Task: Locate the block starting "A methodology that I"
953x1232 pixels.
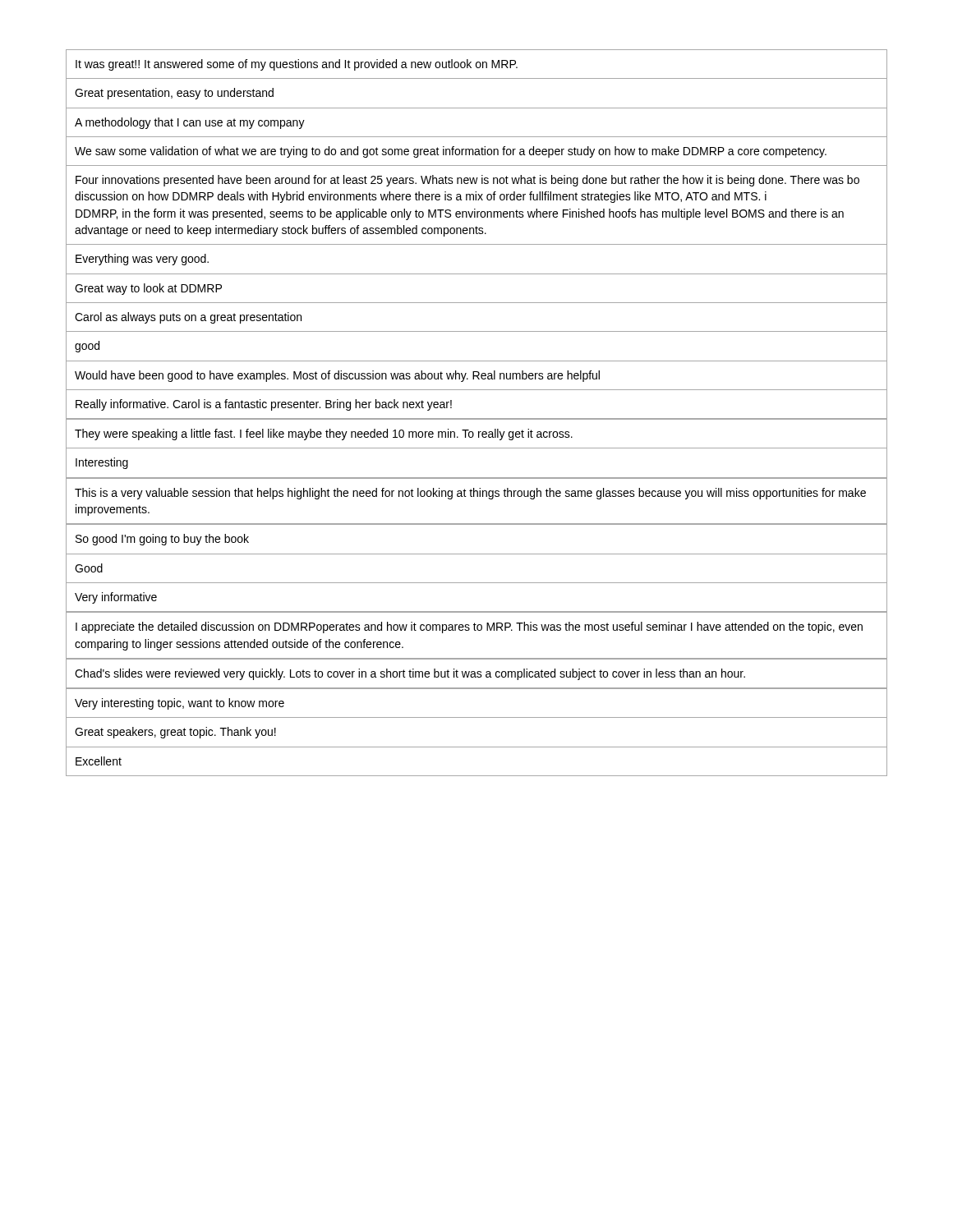Action: coord(190,122)
